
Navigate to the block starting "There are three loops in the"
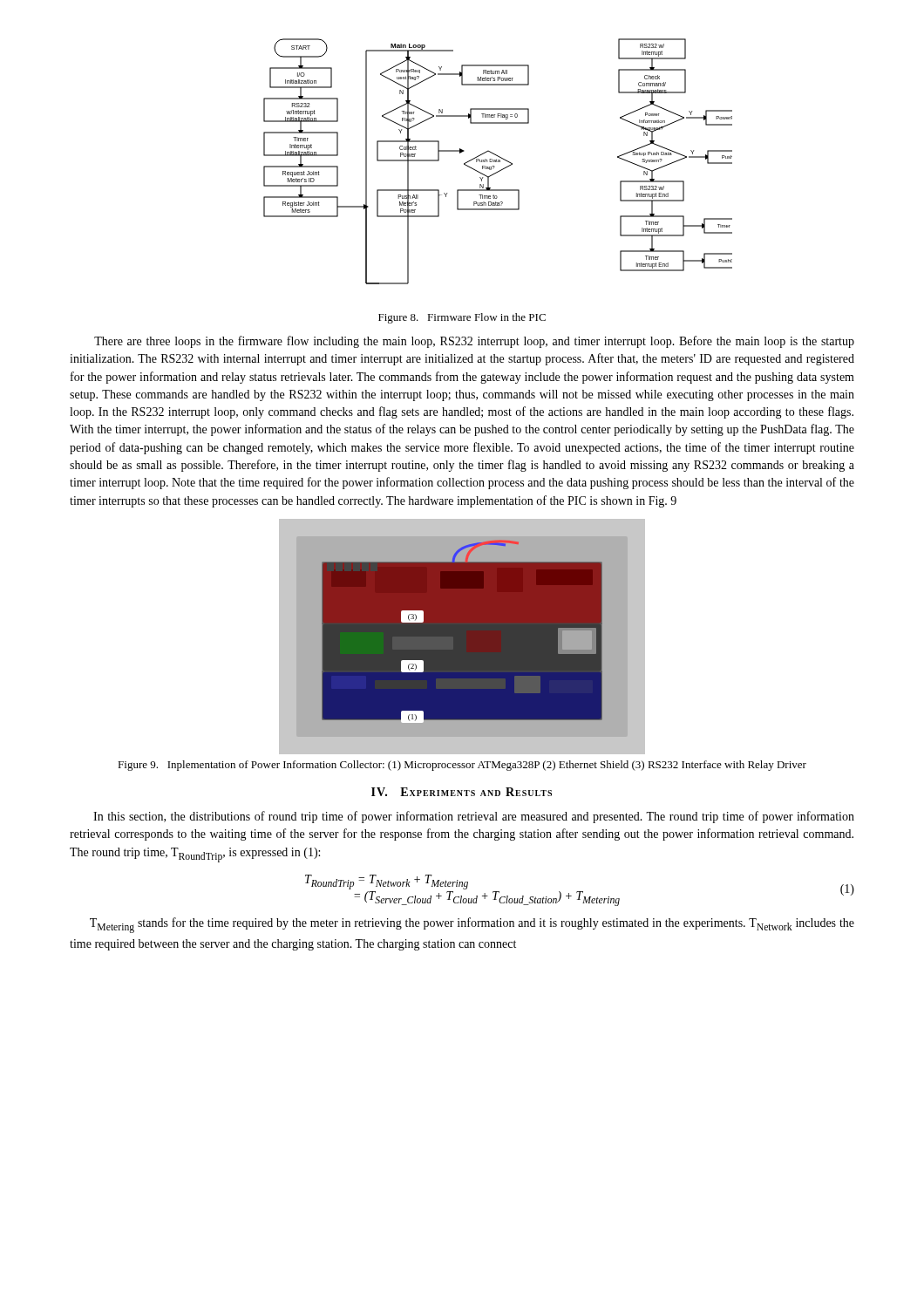tap(462, 421)
